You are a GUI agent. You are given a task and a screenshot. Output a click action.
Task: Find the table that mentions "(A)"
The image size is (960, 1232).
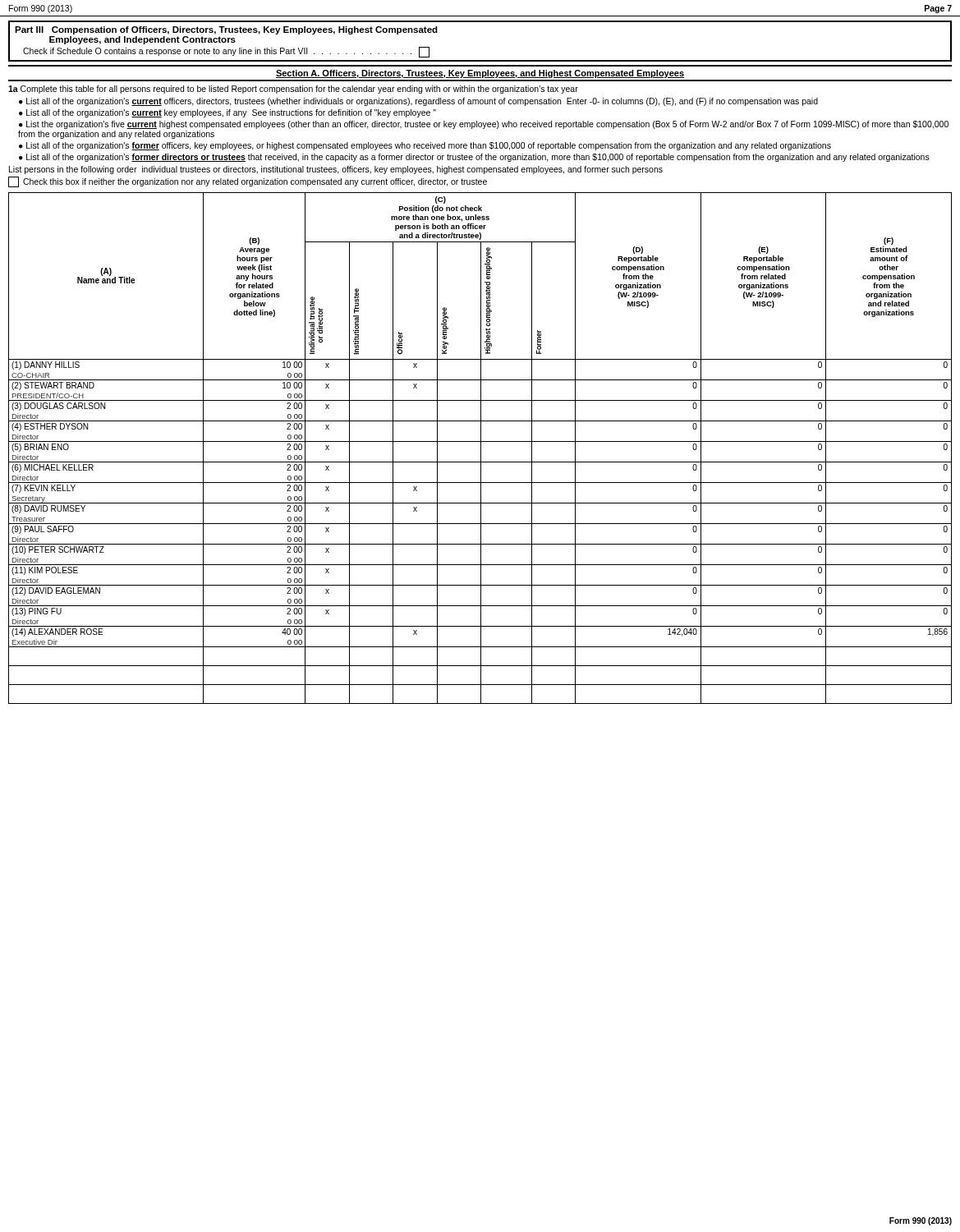click(x=480, y=448)
